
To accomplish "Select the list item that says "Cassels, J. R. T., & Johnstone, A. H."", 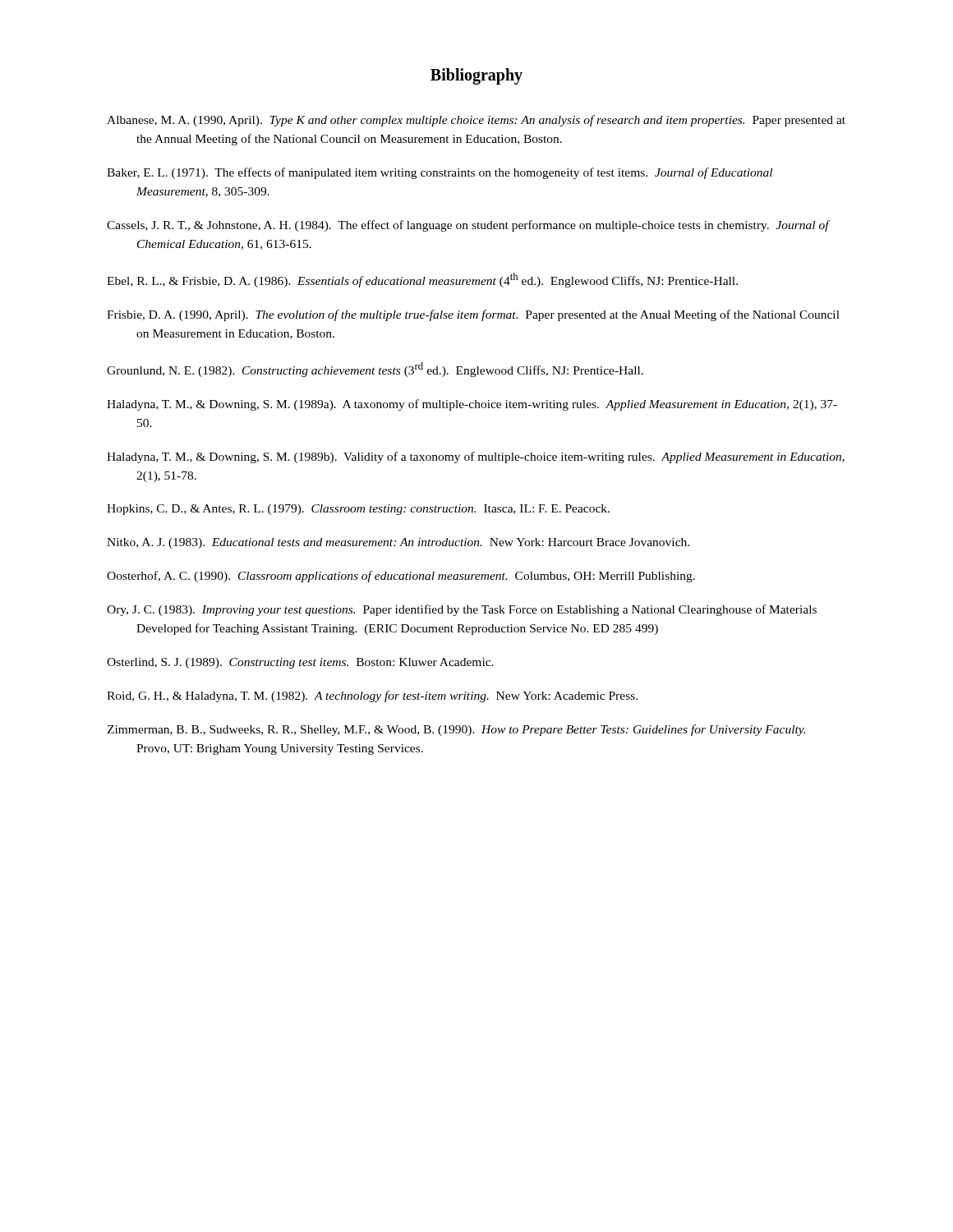I will [x=468, y=234].
